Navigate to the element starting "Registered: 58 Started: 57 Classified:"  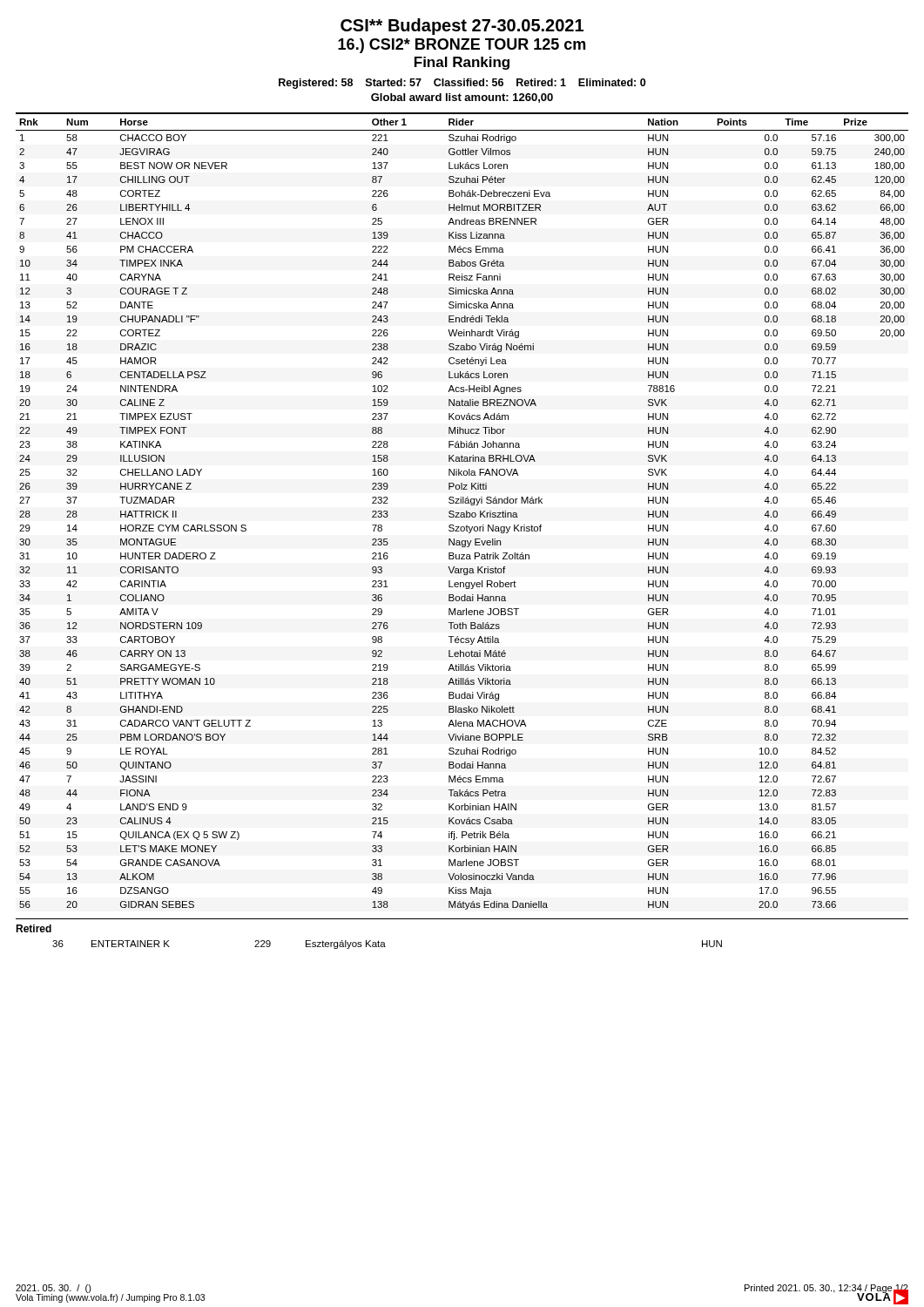coord(462,83)
